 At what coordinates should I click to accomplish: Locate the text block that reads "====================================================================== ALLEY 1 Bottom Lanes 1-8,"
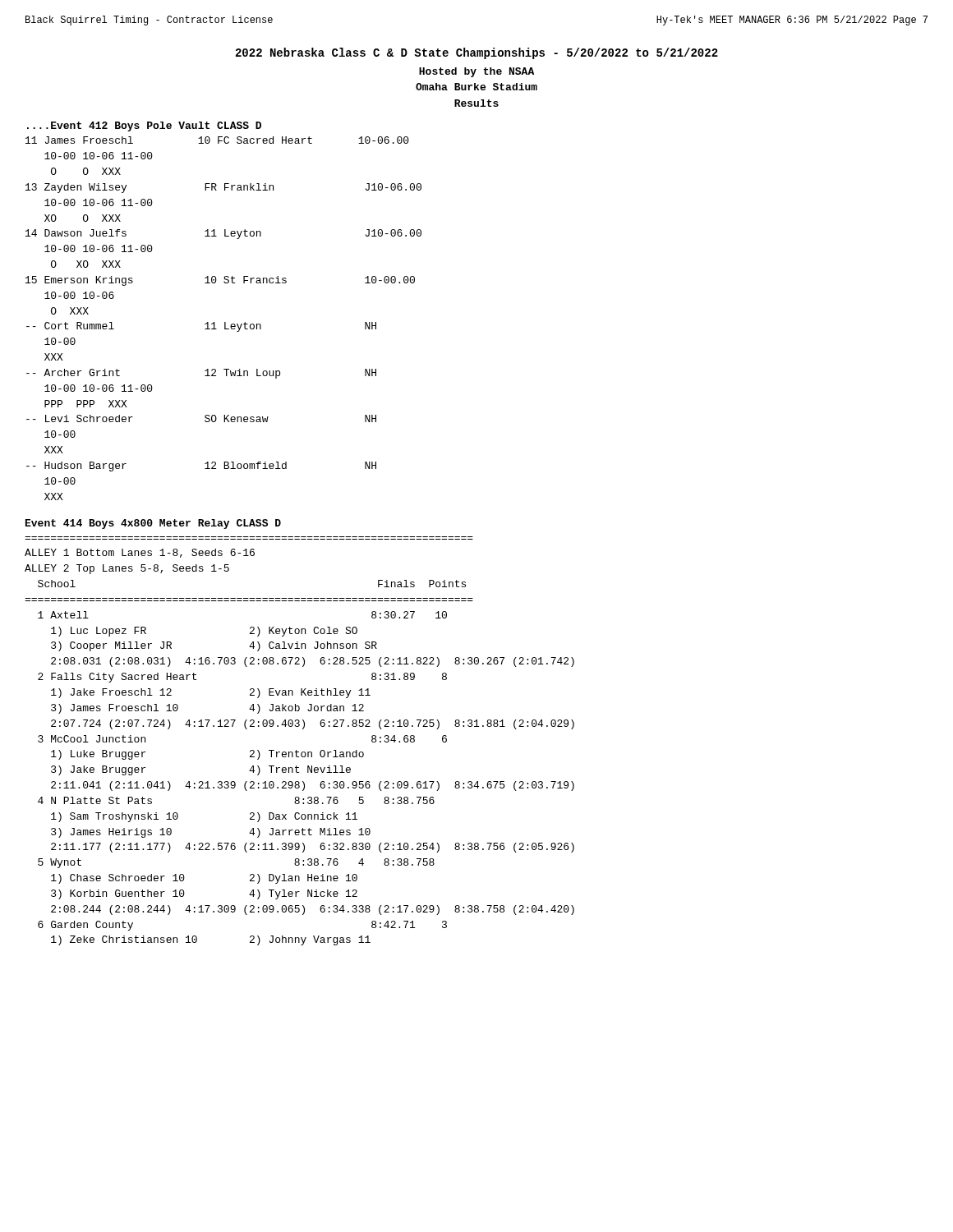140,553
